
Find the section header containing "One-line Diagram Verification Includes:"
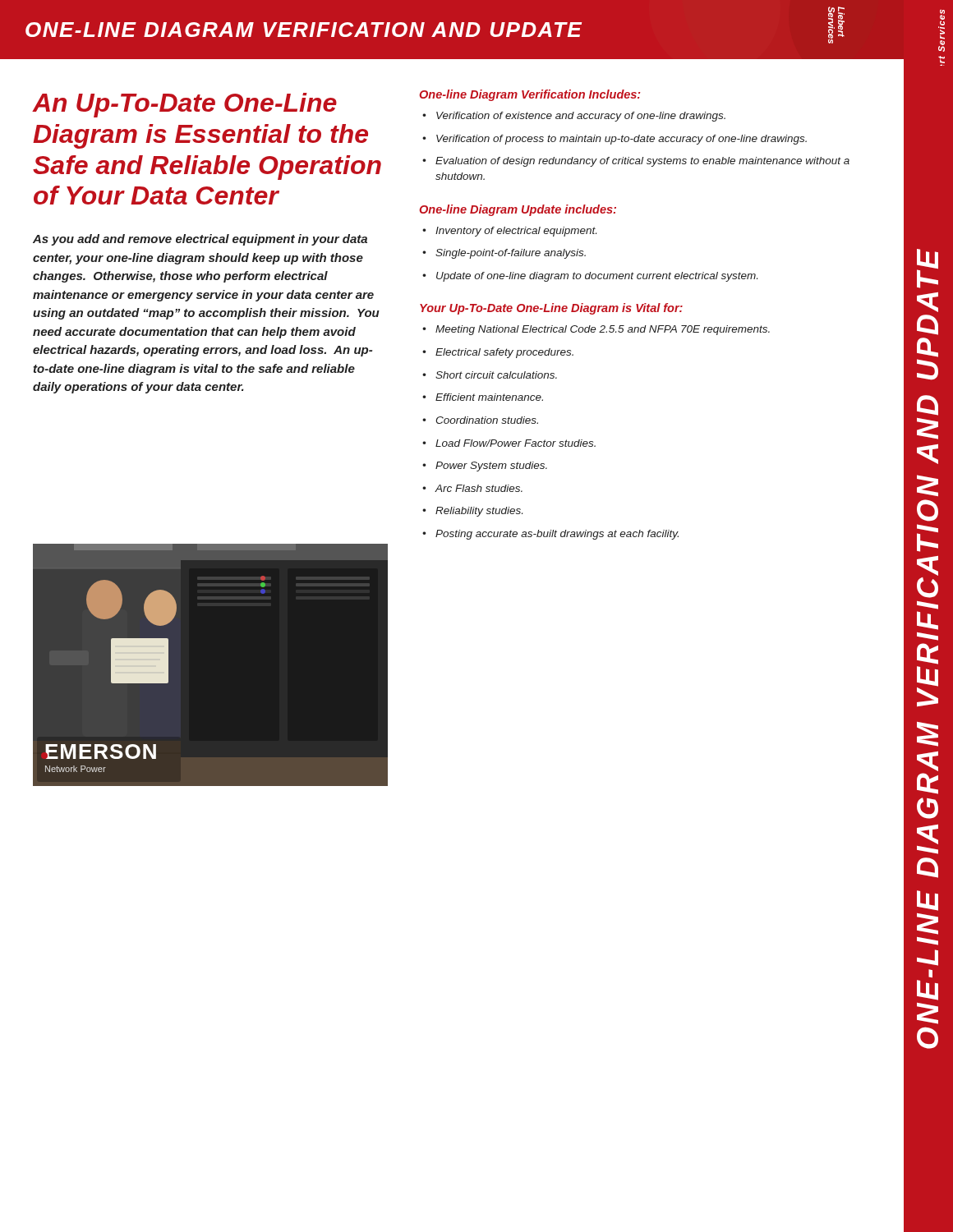tap(530, 94)
